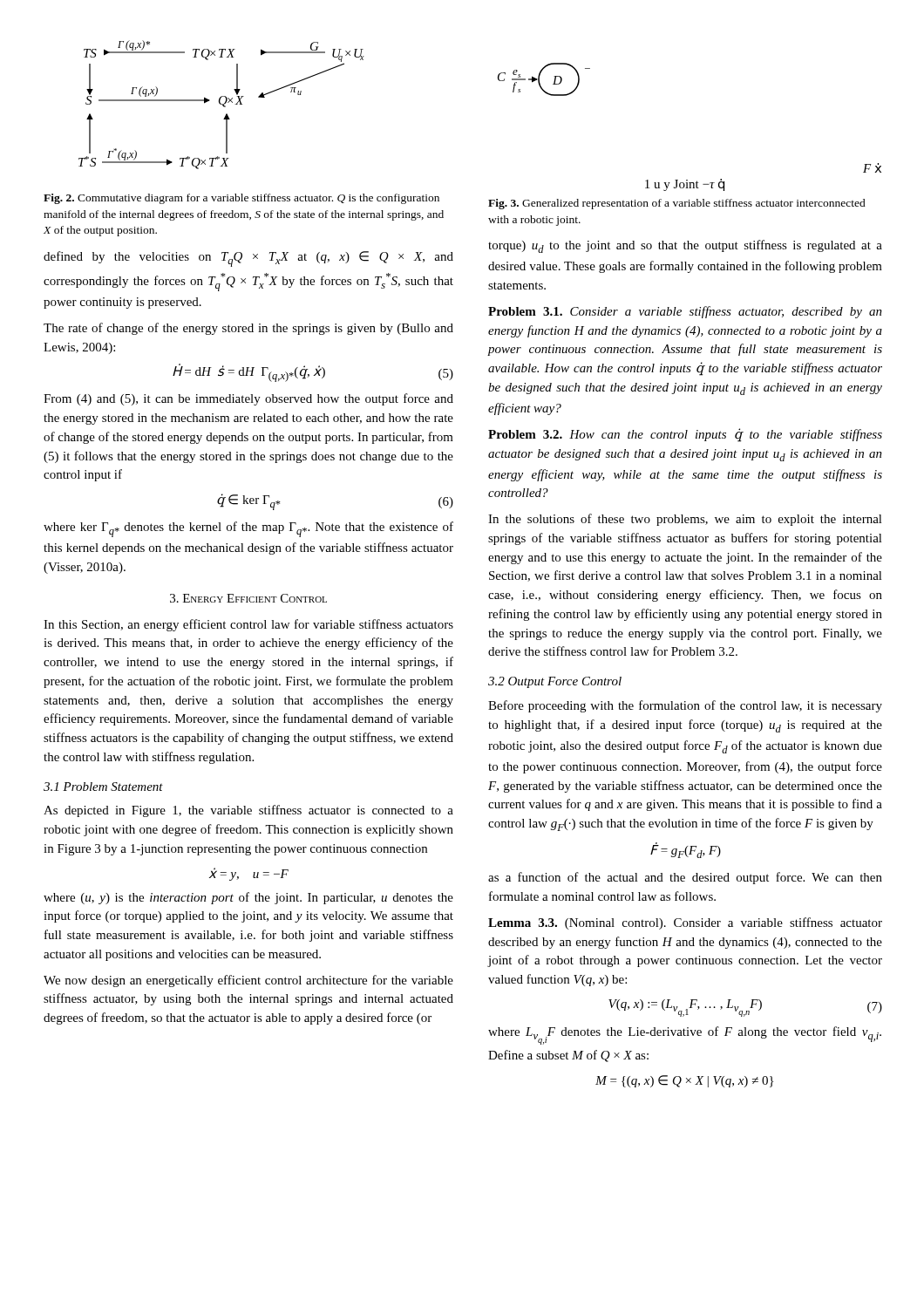
Task: Click on the text block that reads "where ker Γq*"
Action: click(248, 548)
